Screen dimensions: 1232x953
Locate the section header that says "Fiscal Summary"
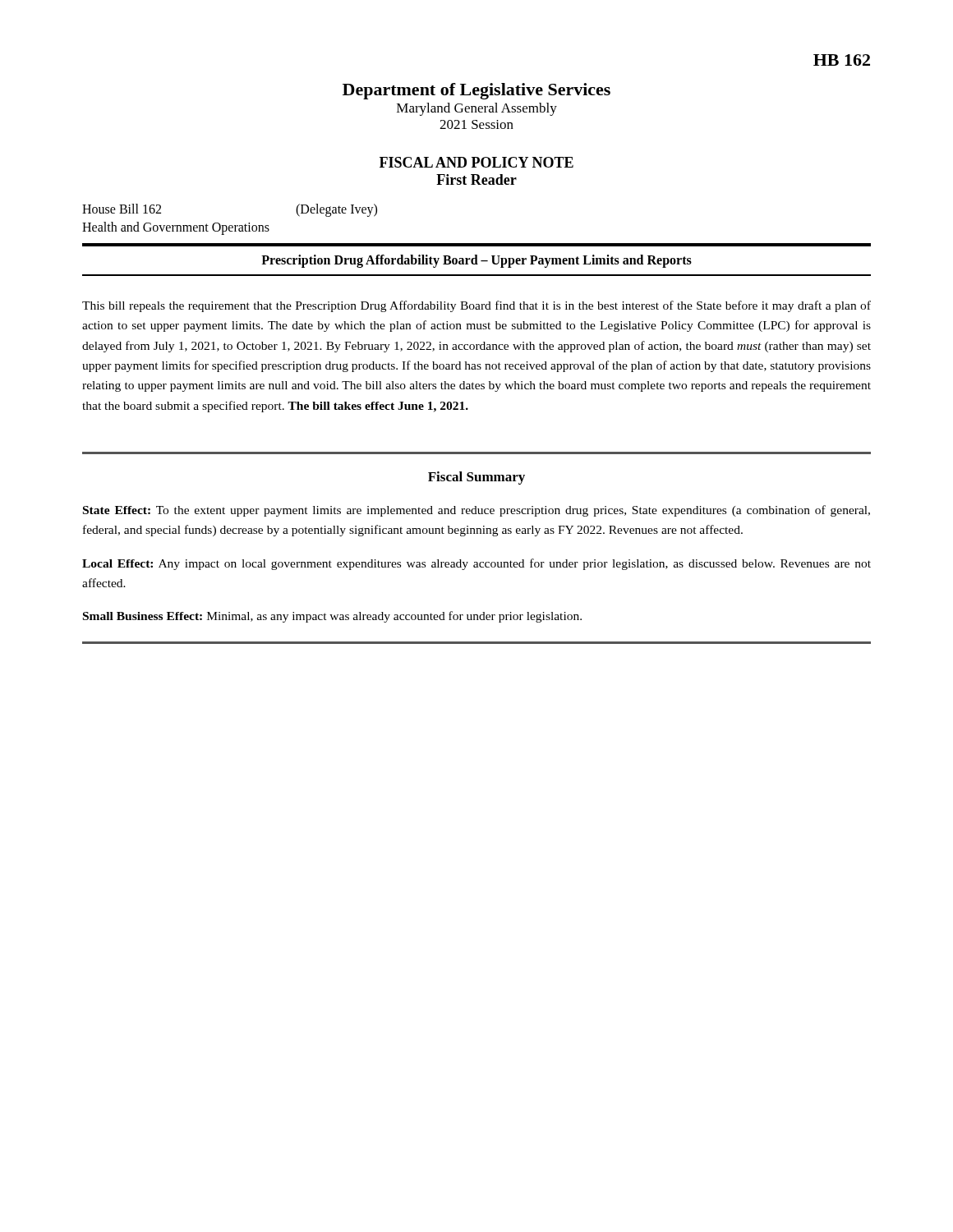tap(476, 477)
